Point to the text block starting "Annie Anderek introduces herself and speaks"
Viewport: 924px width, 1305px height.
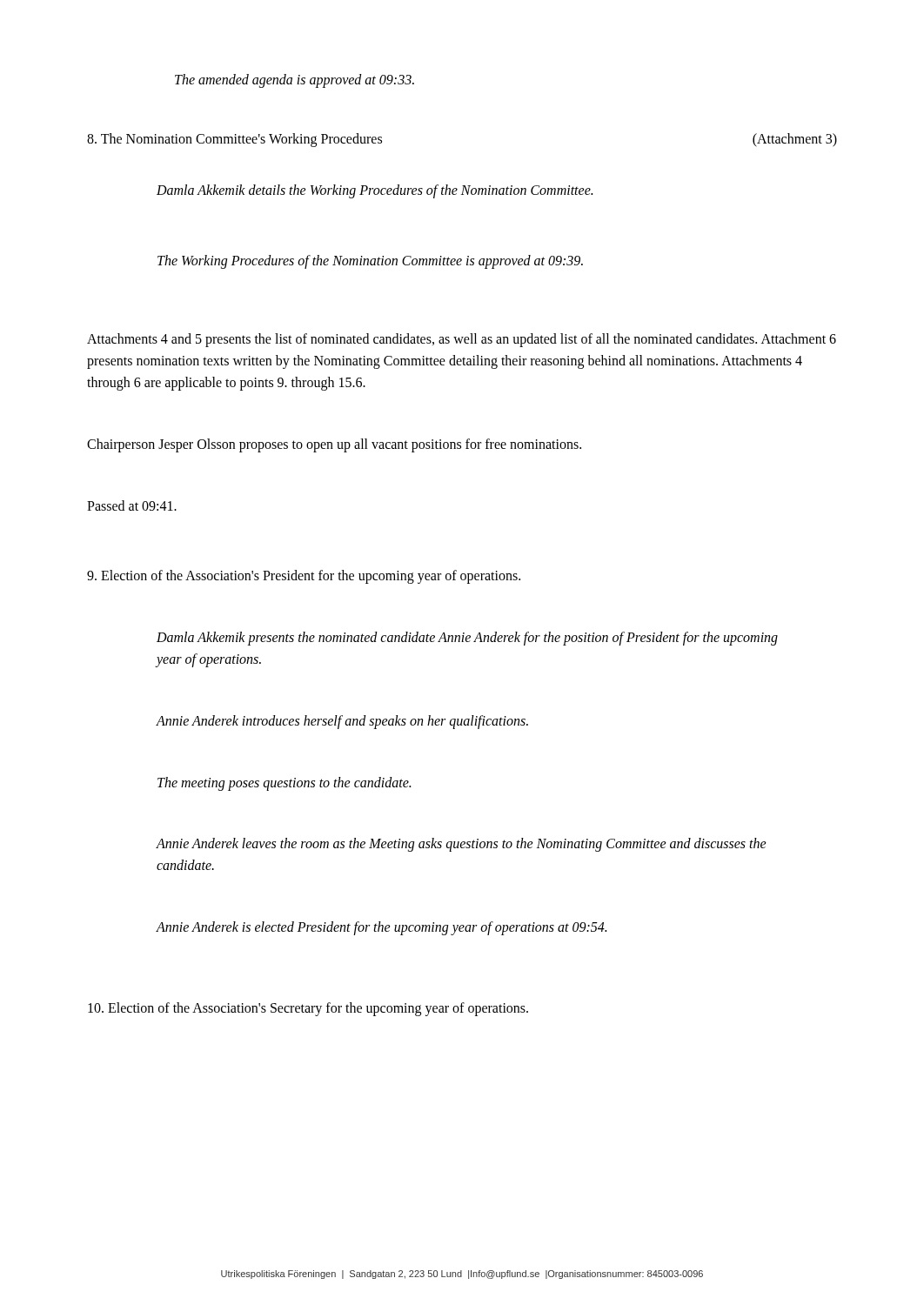(471, 721)
